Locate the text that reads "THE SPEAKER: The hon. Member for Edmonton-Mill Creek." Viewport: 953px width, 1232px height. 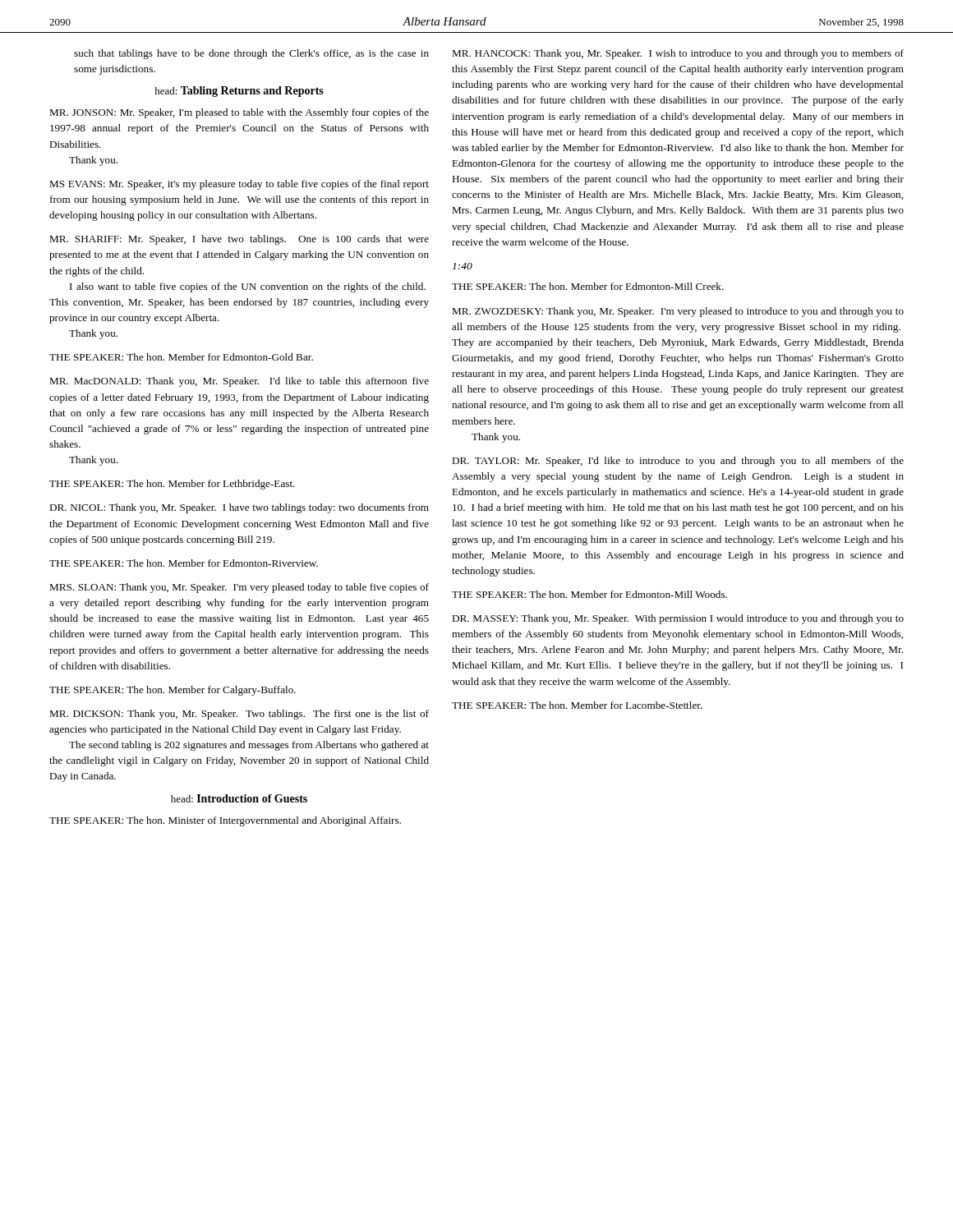[588, 287]
